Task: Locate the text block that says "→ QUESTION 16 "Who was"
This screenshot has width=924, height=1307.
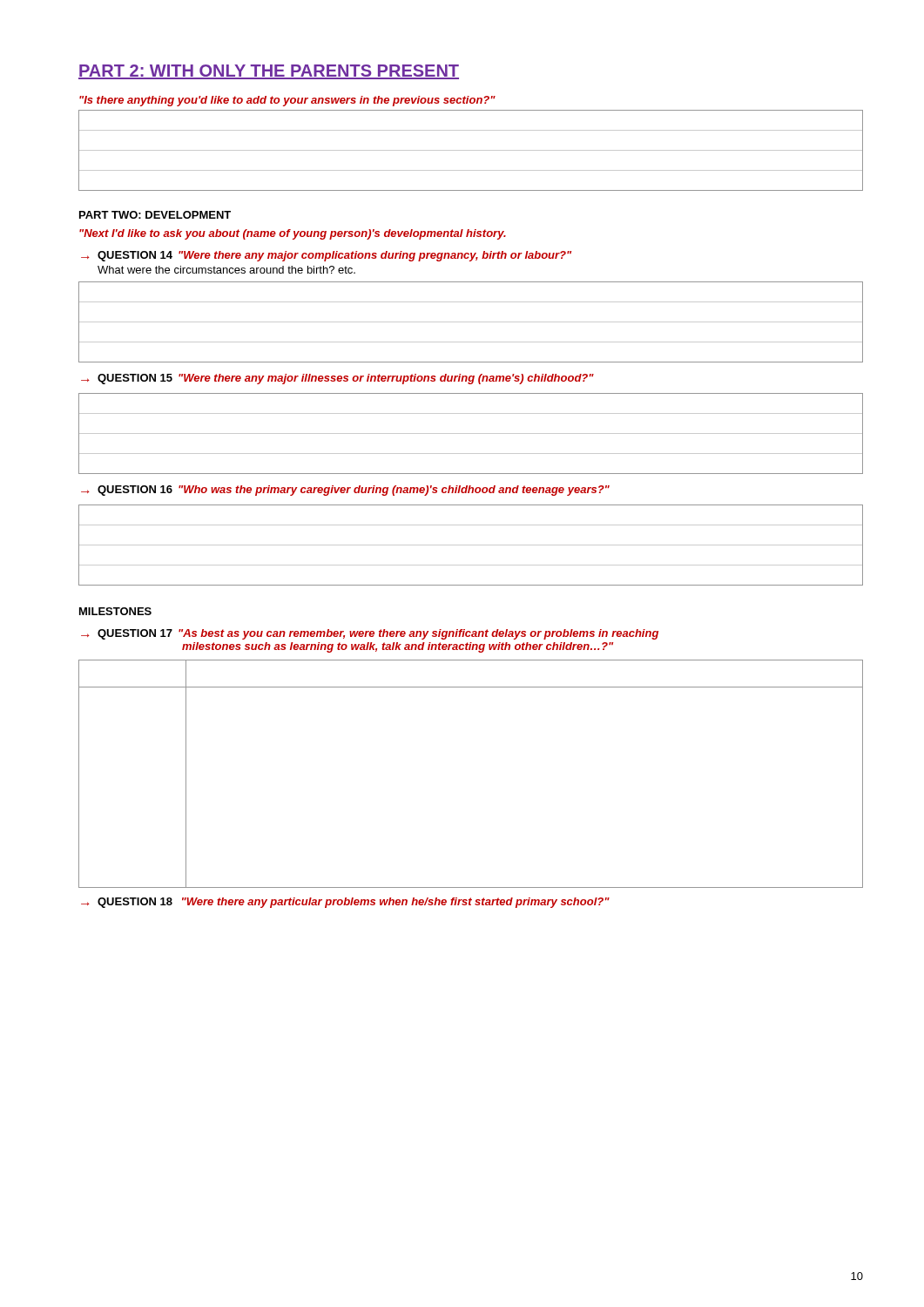Action: (x=471, y=534)
